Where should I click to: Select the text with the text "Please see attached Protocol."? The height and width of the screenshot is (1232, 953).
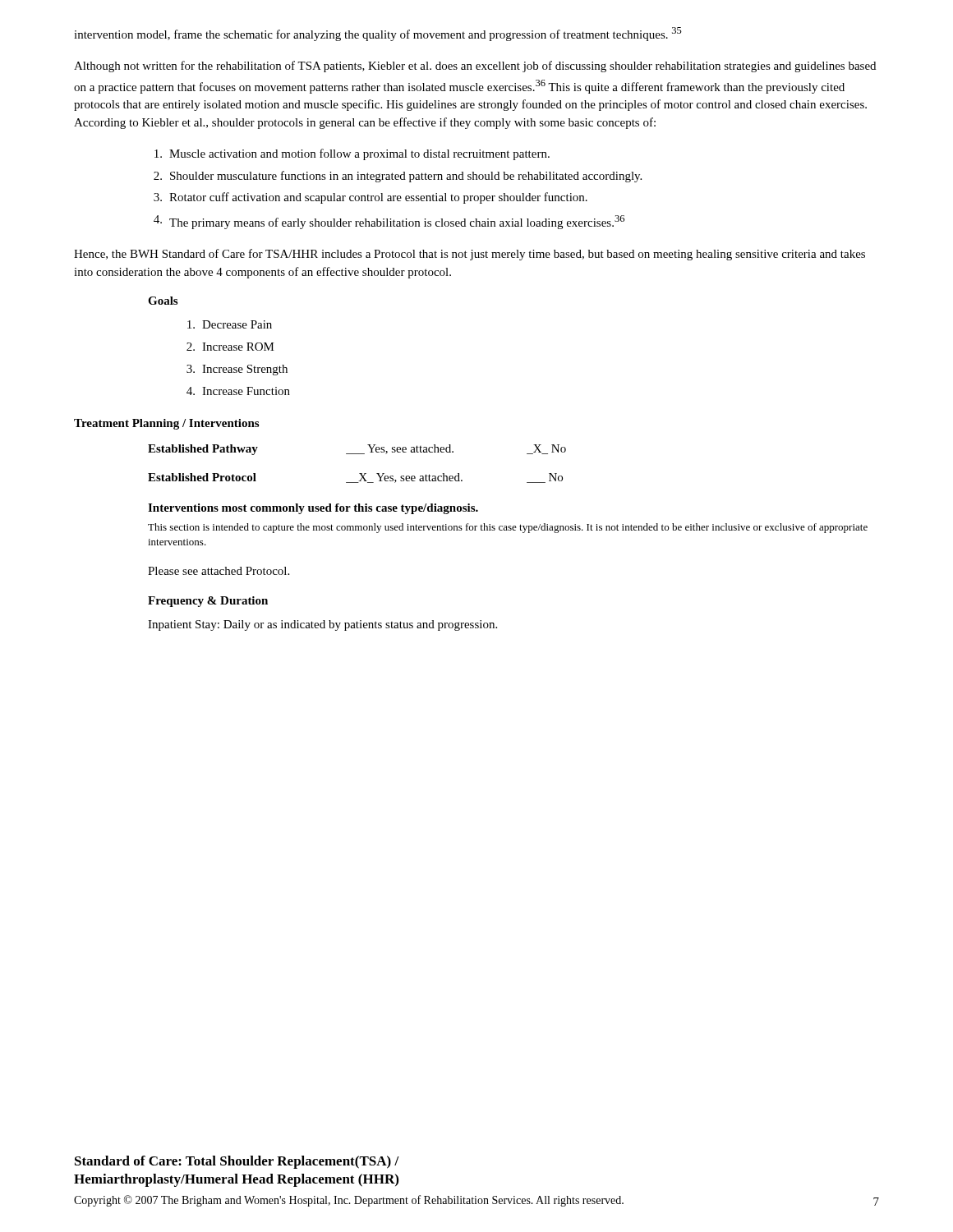[219, 571]
